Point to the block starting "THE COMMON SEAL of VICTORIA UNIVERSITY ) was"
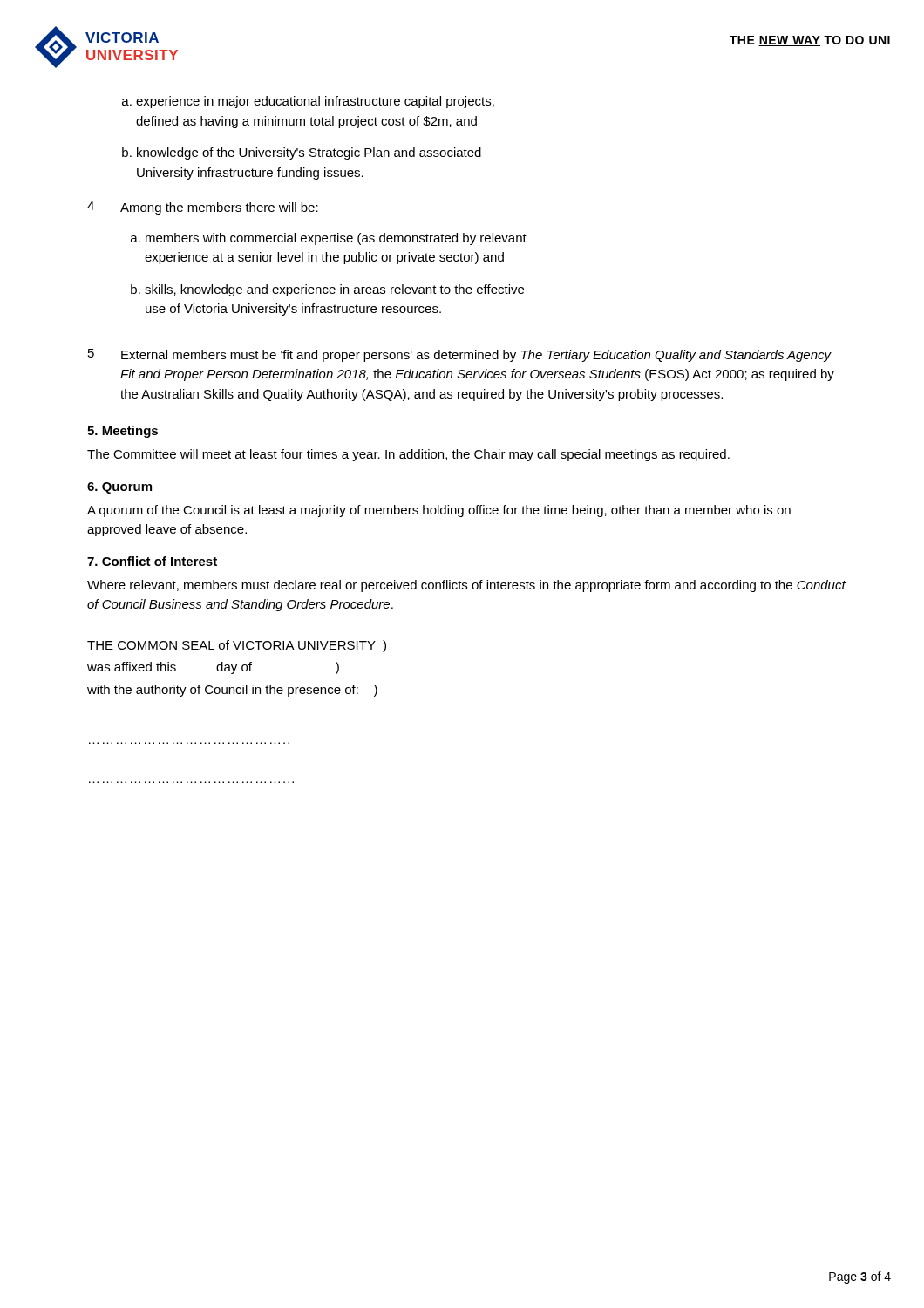The width and height of the screenshot is (924, 1308). (x=237, y=646)
